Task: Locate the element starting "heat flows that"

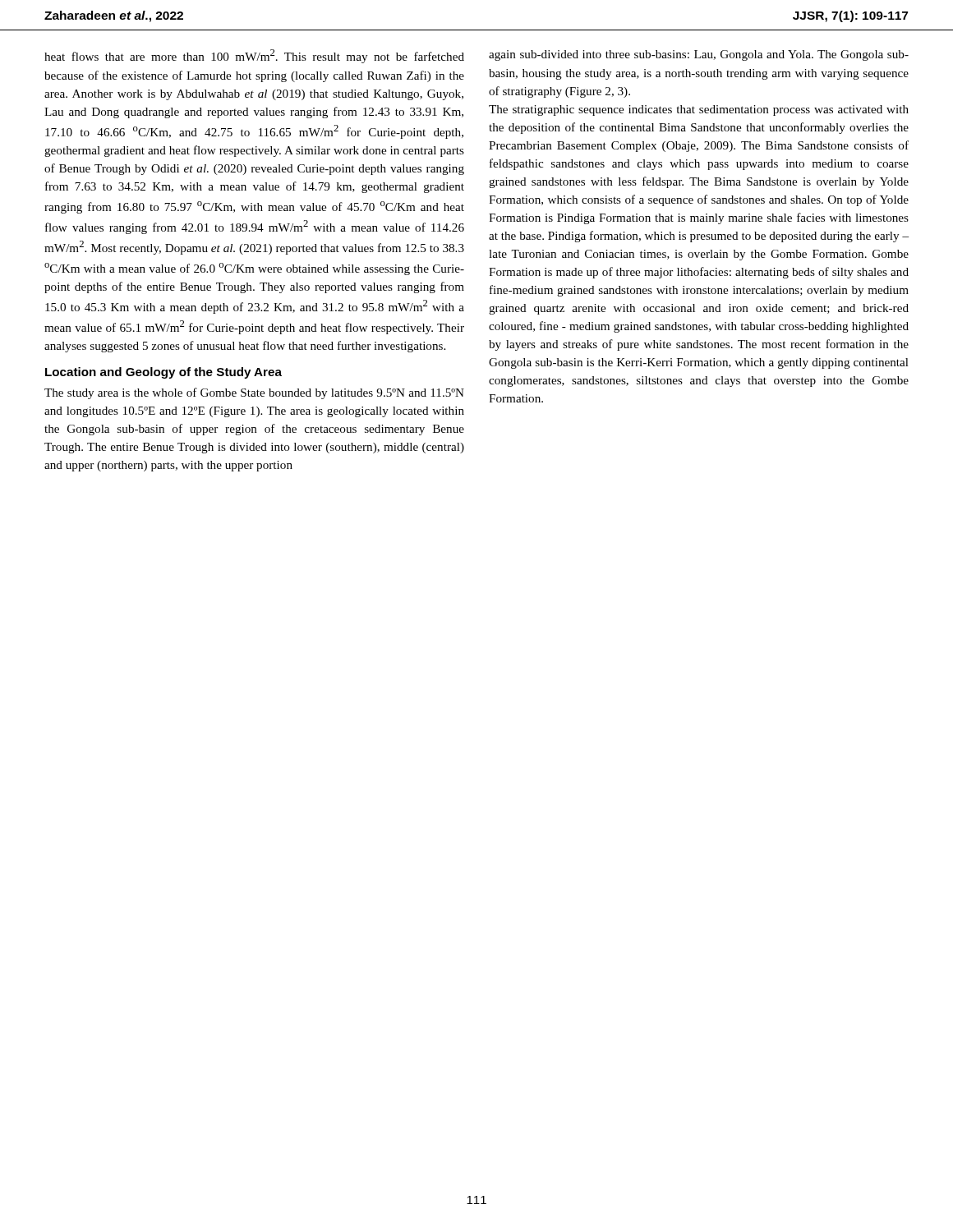Action: coord(254,200)
